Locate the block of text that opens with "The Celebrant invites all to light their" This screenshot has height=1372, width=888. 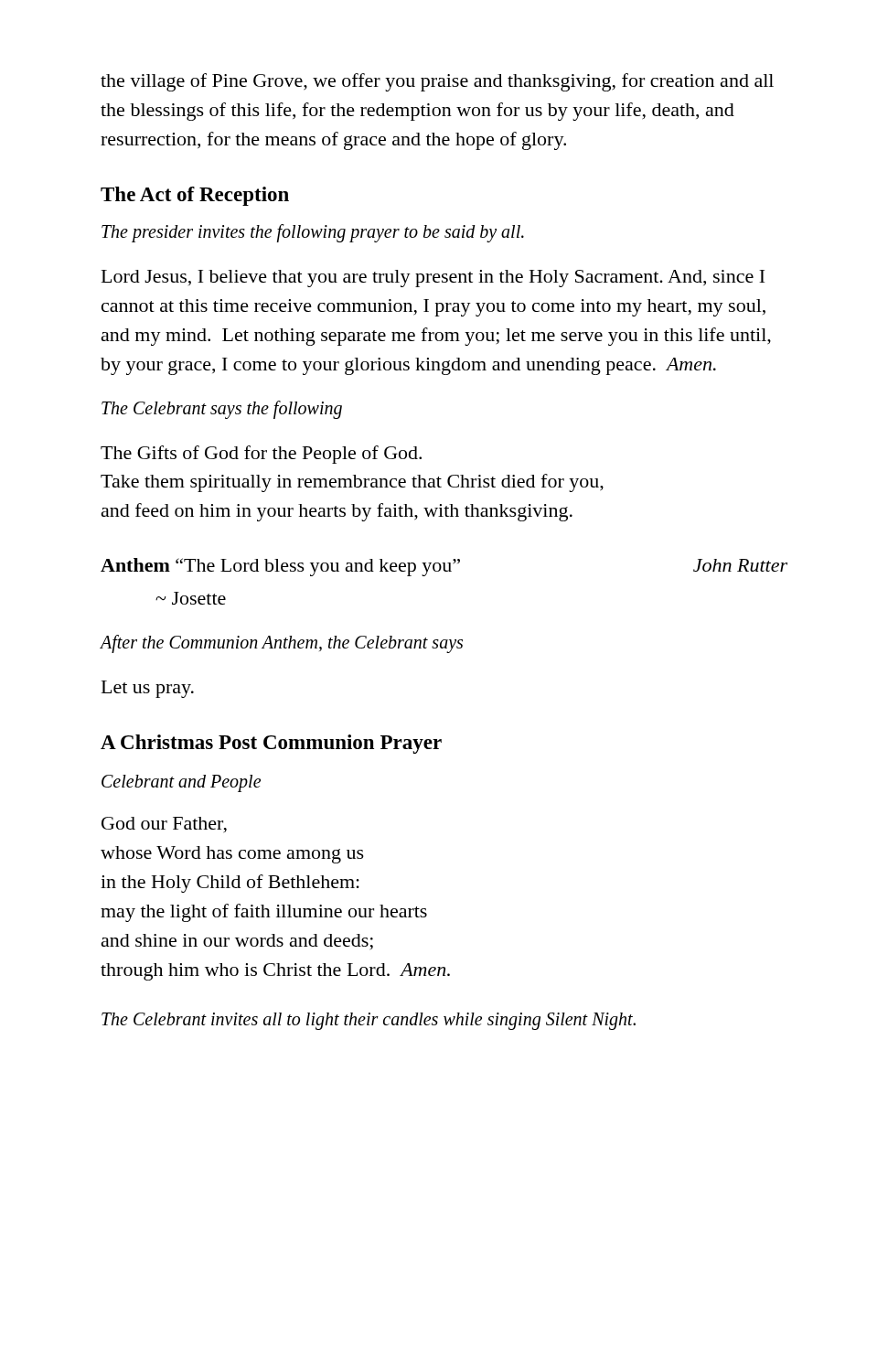point(444,1019)
